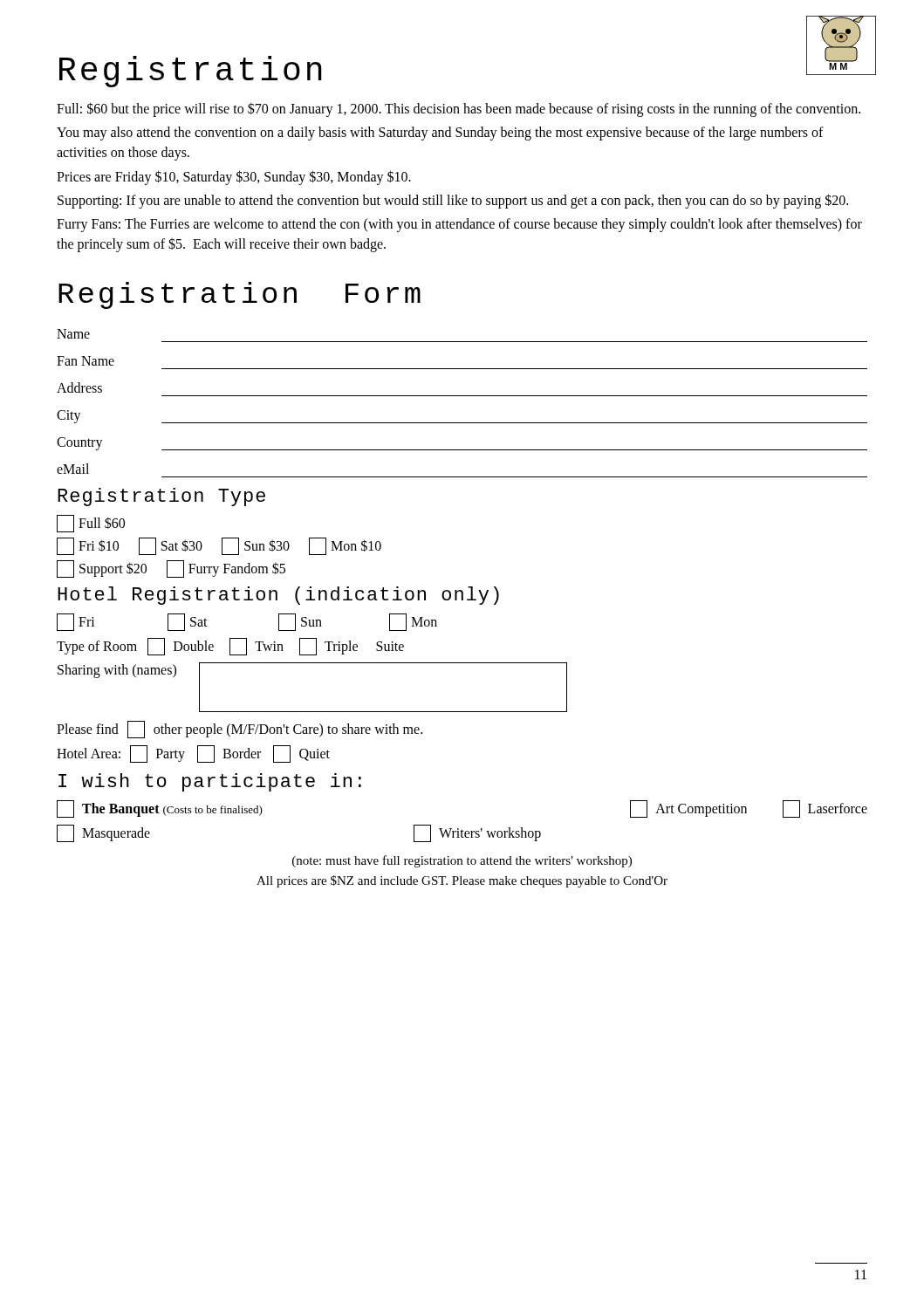Click where it says "Registration Form"

pos(241,295)
